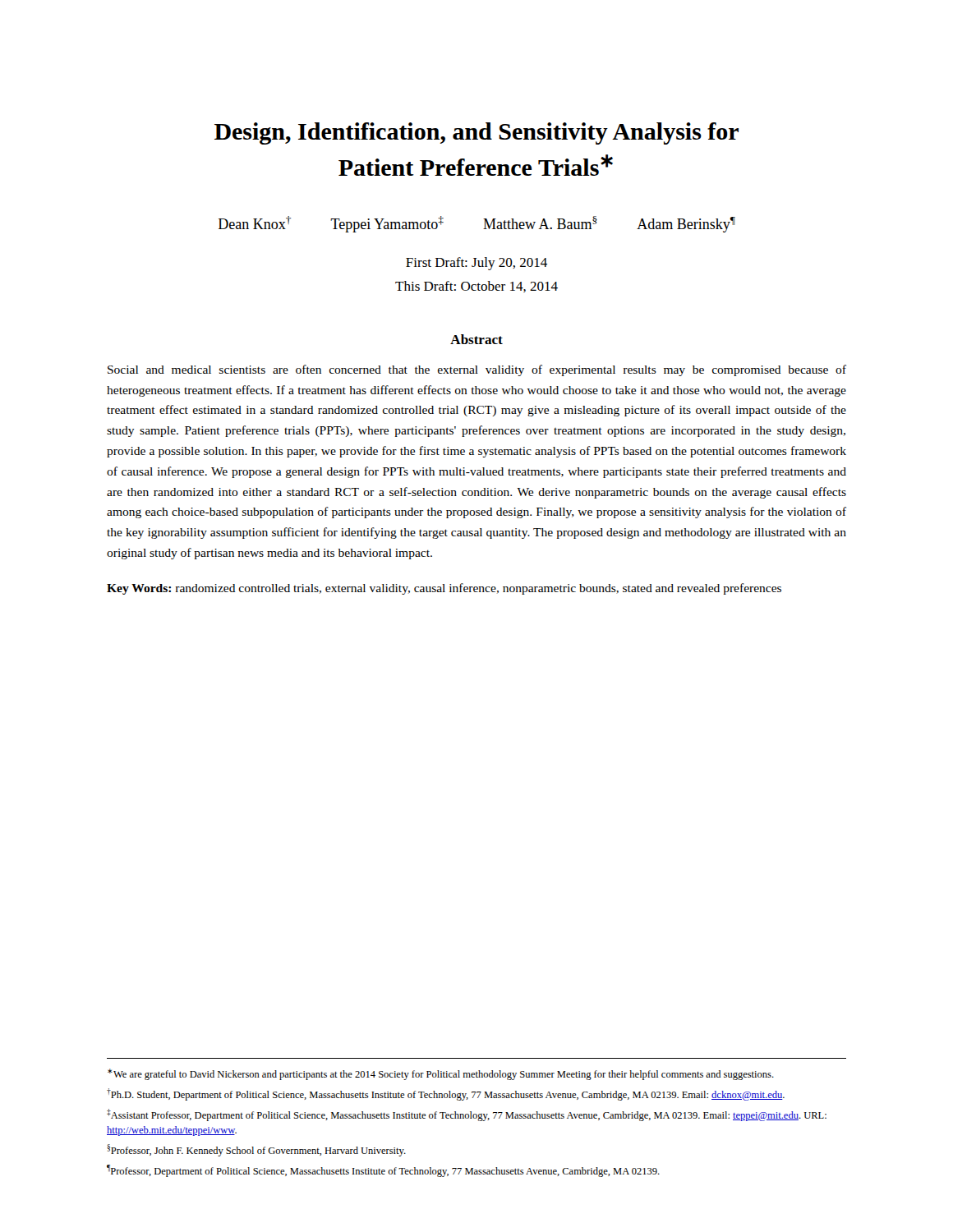The height and width of the screenshot is (1232, 953).
Task: Point to the block beginning "Social and medical scientists are often concerned"
Action: (x=476, y=461)
